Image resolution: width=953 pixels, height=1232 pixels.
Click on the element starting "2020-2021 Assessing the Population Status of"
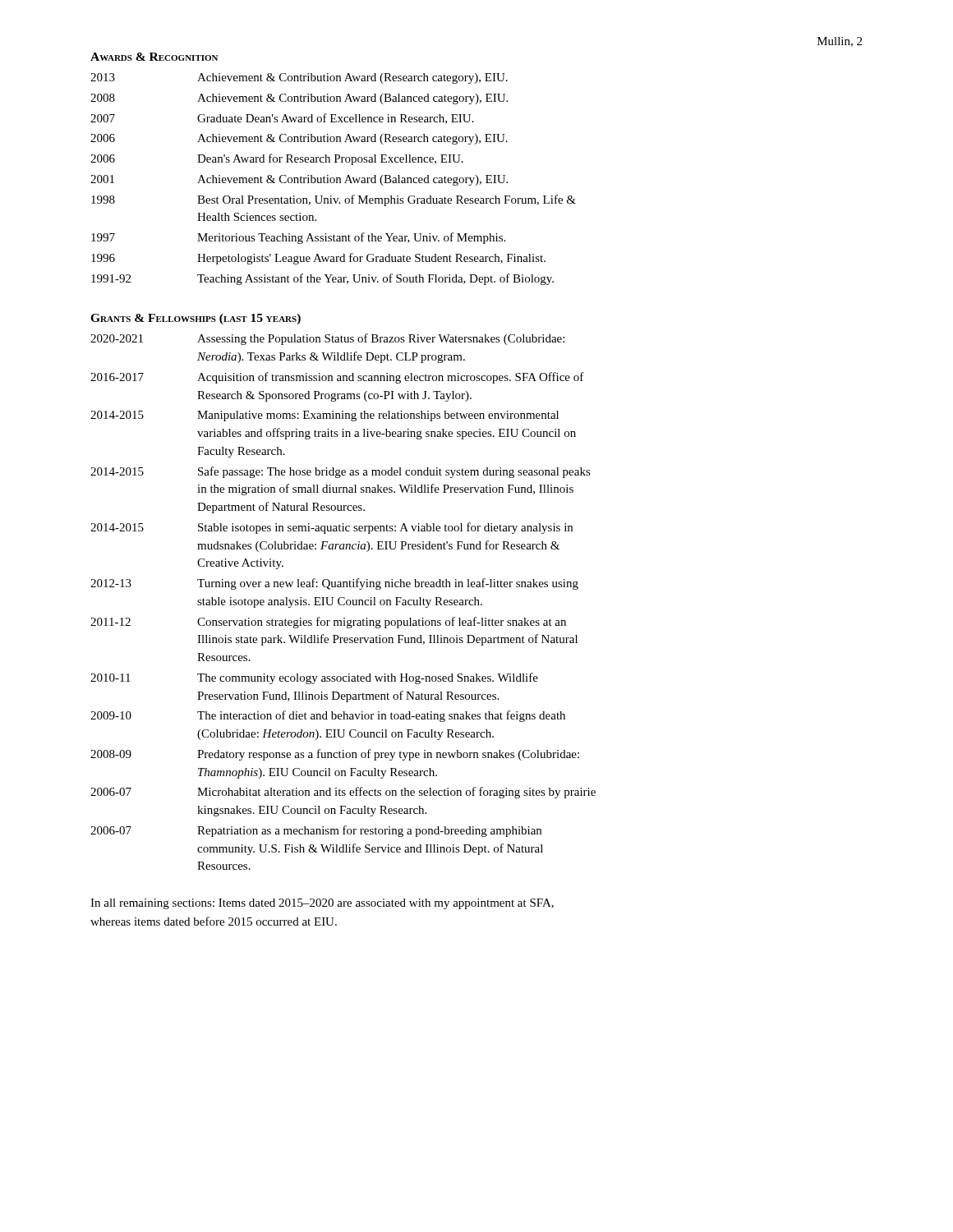pos(476,348)
